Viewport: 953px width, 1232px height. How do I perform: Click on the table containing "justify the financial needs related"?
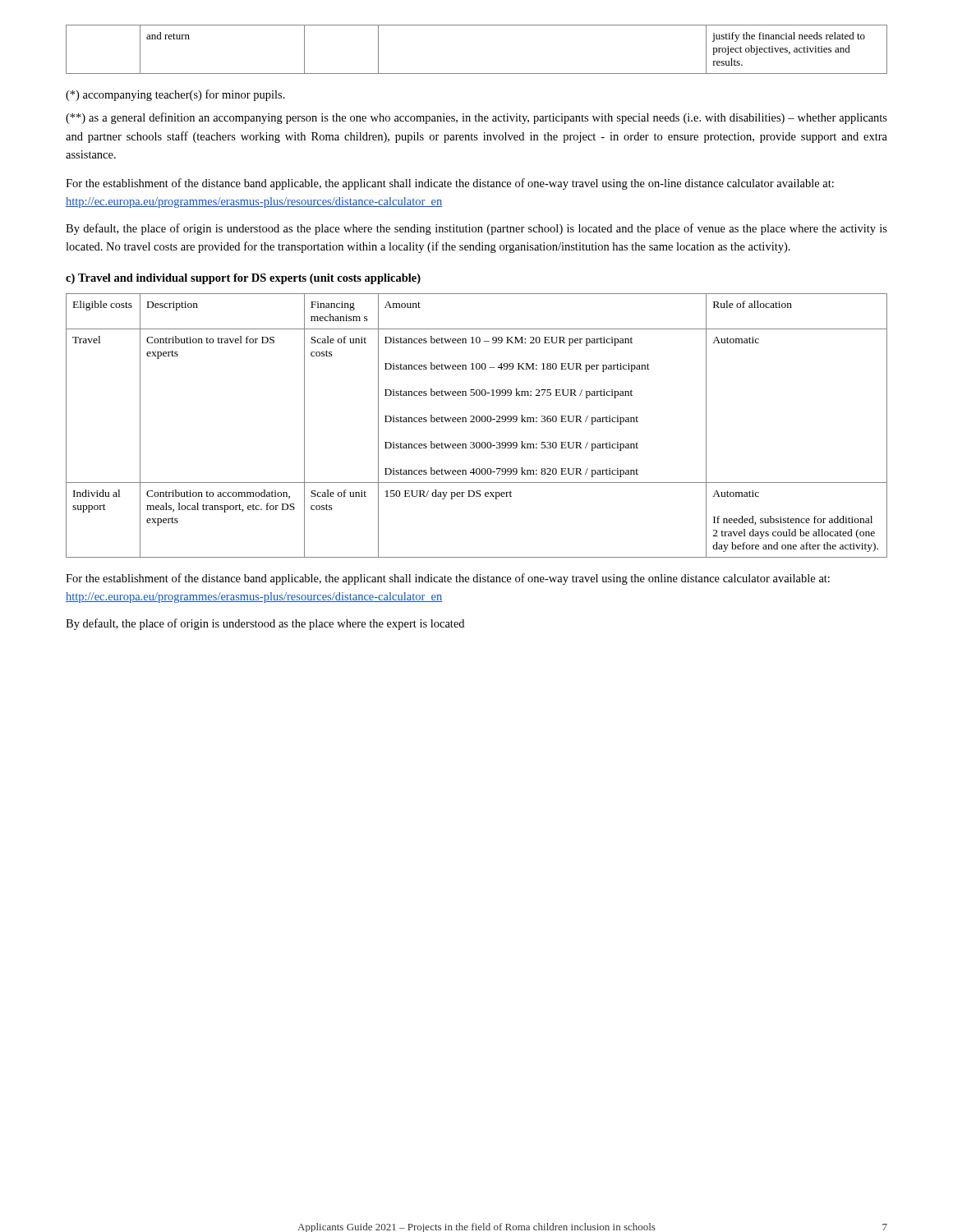coord(476,49)
